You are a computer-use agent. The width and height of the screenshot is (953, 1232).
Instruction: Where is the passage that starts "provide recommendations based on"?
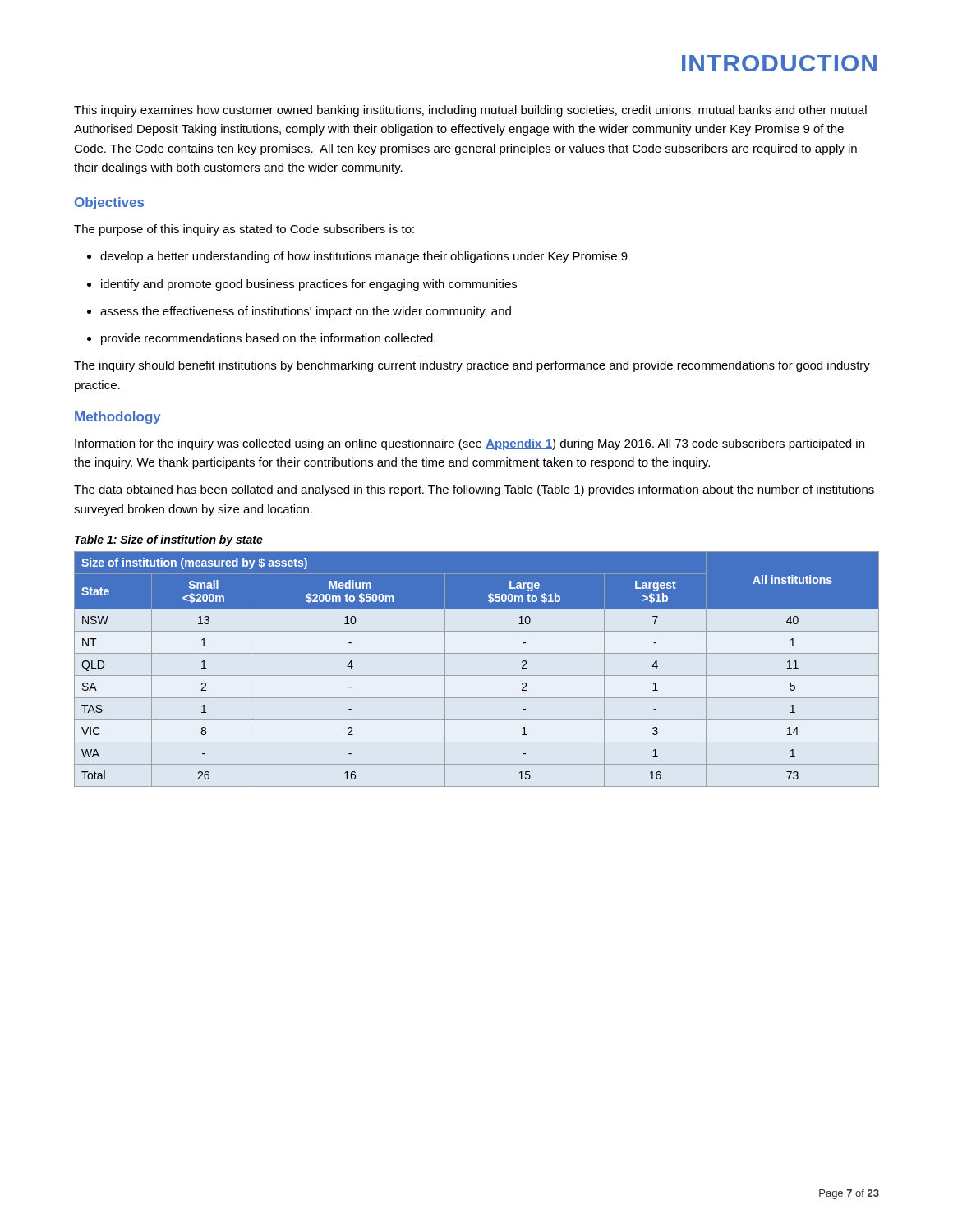(x=261, y=339)
